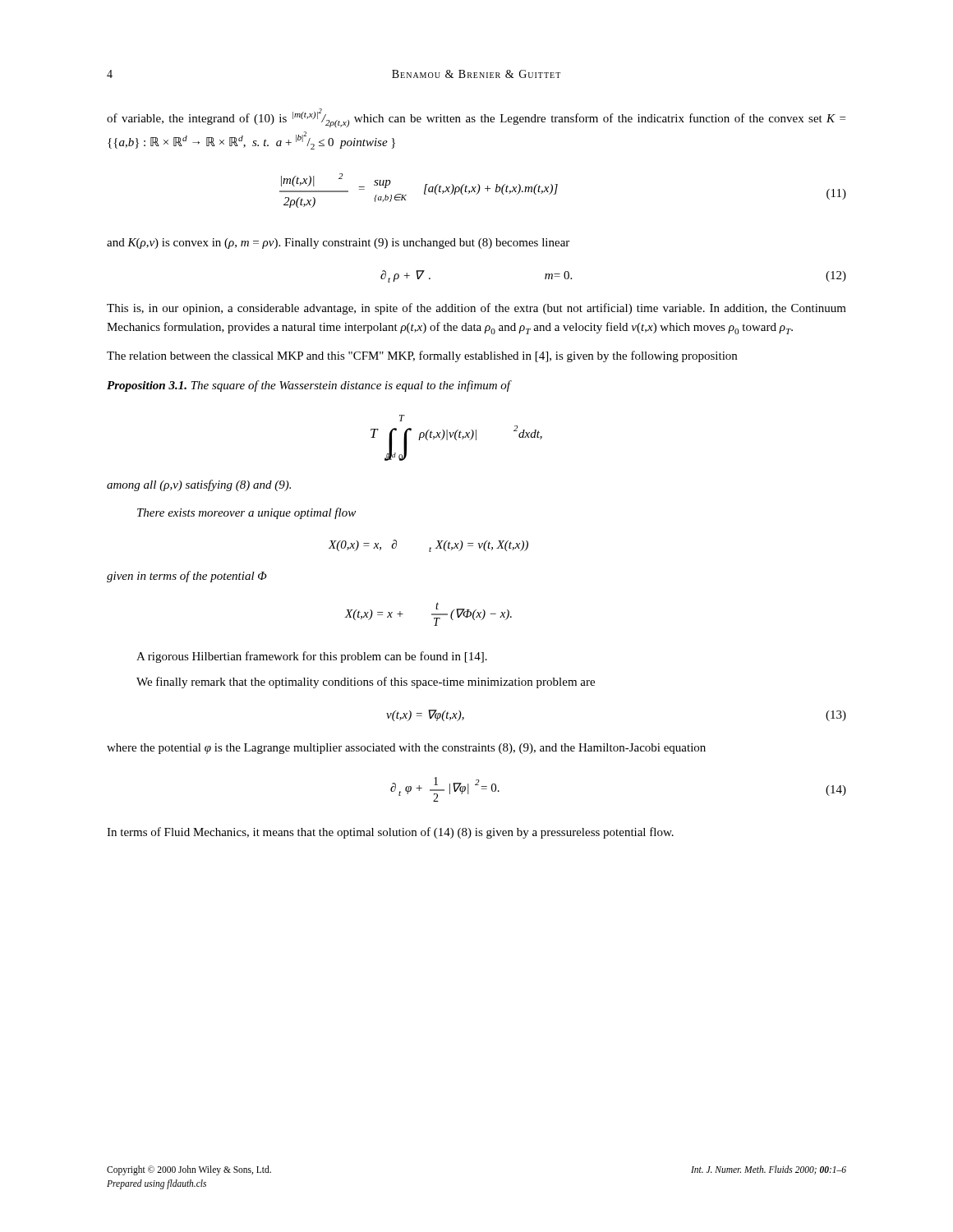Screen dimensions: 1232x953
Task: Where is the passage that starts "In terms of Fluid Mechanics, it means that"?
Action: point(390,832)
